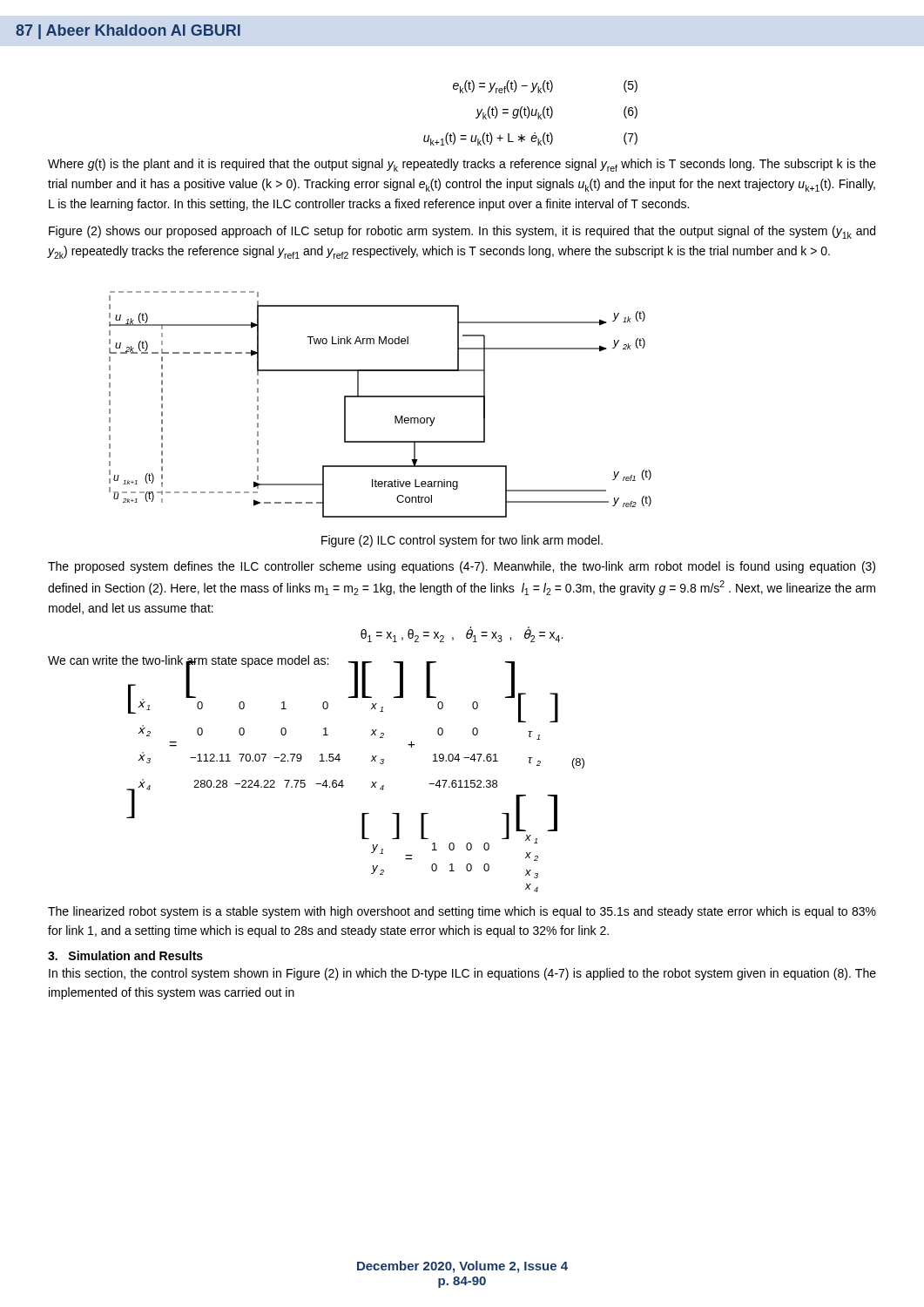Image resolution: width=924 pixels, height=1307 pixels.
Task: Click on the text block that says "We can write the two-link arm state space"
Action: (189, 661)
